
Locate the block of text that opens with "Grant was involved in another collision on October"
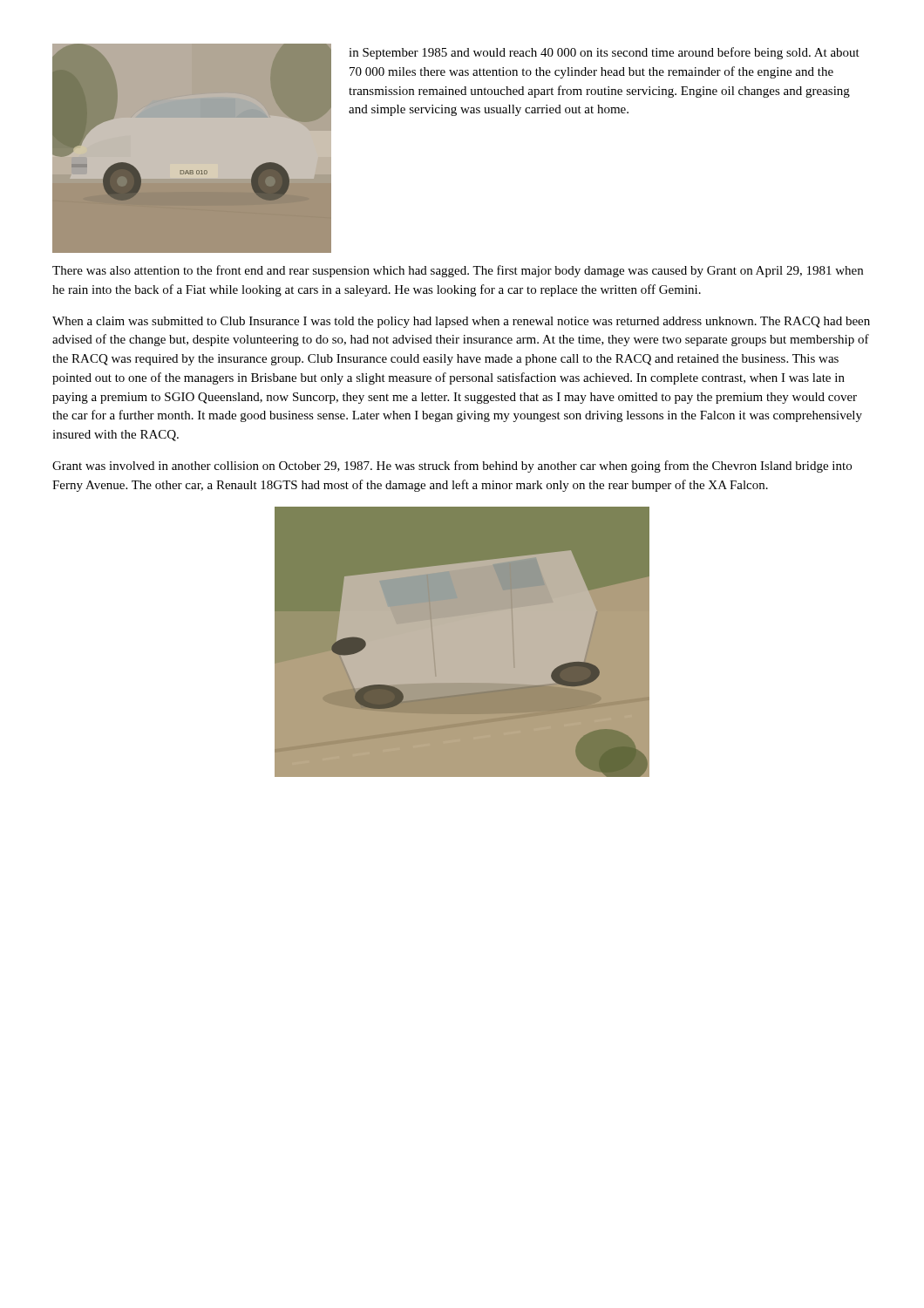click(452, 475)
